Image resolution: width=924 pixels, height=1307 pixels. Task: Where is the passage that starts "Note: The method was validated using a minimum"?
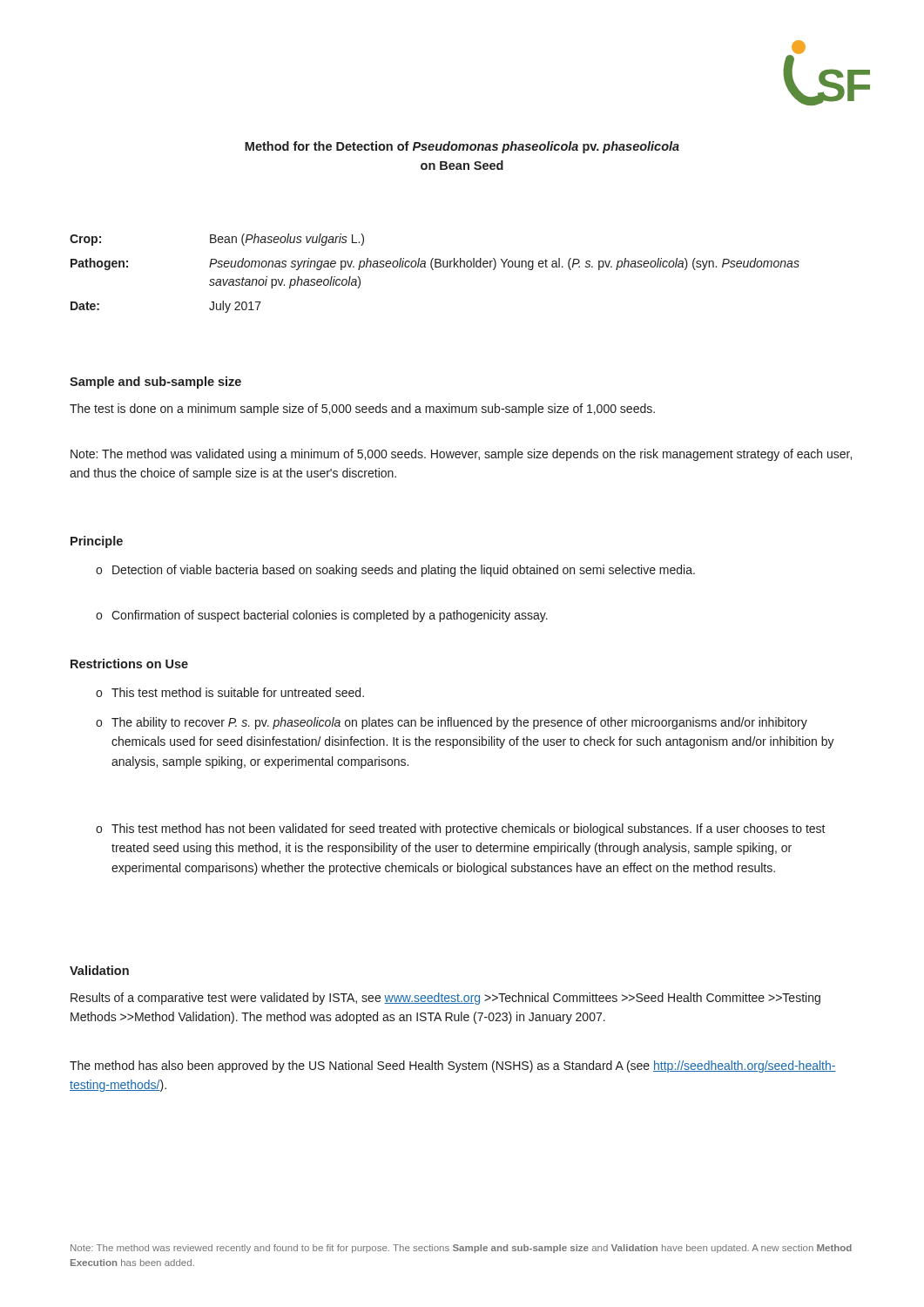461,464
